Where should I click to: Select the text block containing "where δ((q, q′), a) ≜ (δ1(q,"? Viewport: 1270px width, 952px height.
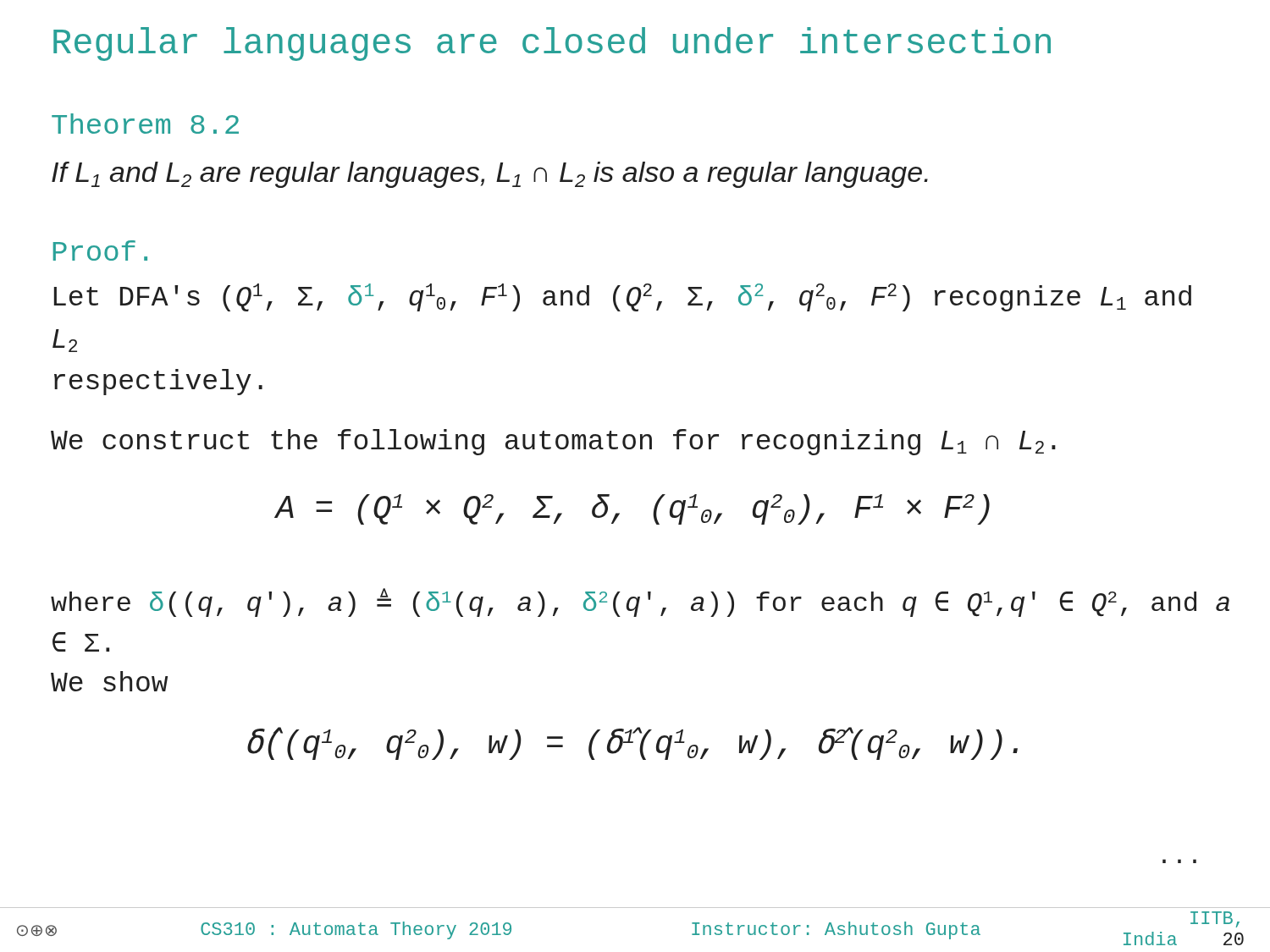(641, 624)
